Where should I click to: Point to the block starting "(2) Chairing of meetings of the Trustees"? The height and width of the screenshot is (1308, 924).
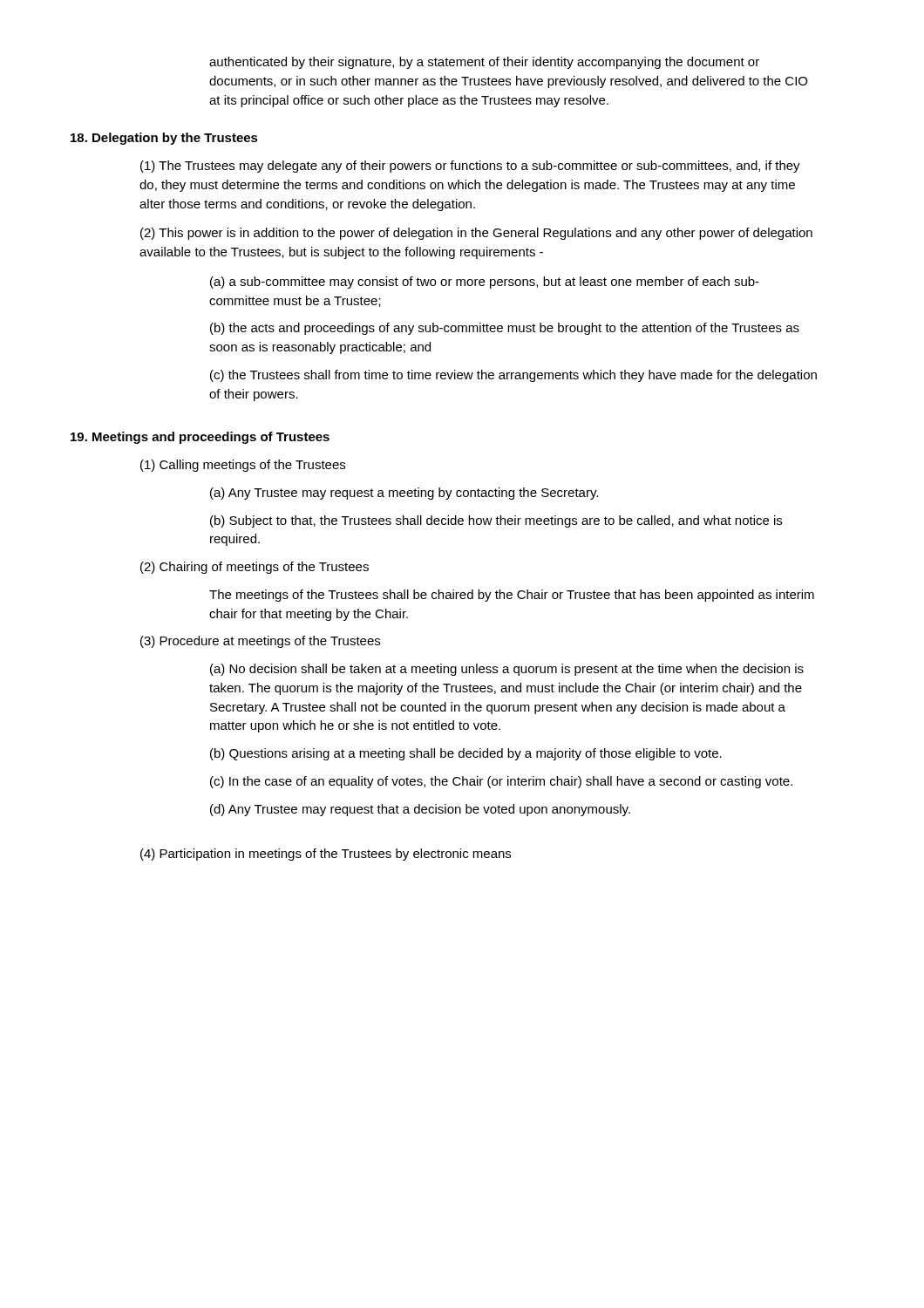[x=254, y=566]
